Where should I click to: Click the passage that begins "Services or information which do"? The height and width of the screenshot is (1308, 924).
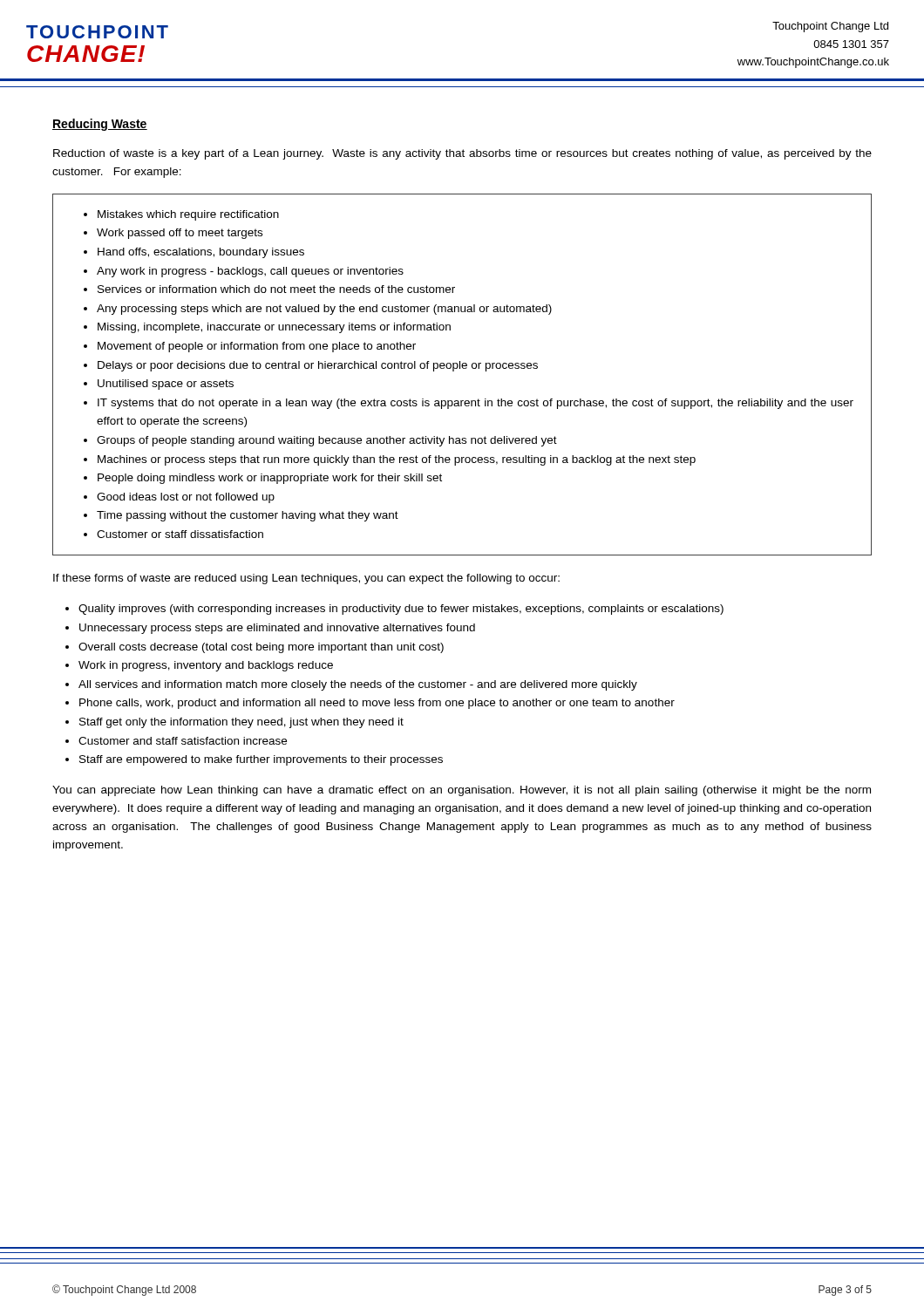pyautogui.click(x=276, y=289)
